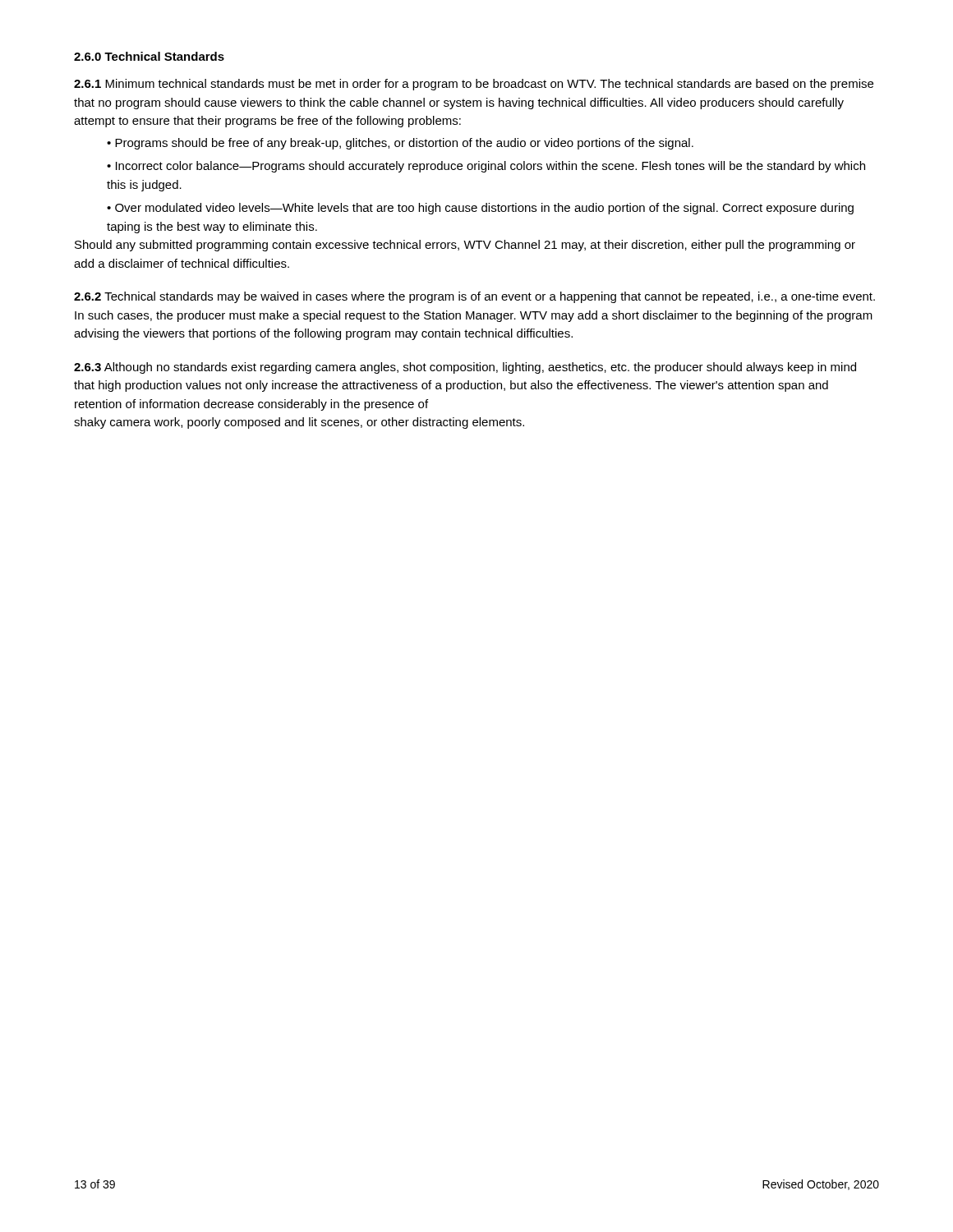Image resolution: width=953 pixels, height=1232 pixels.
Task: Select the list item that reads "• Incorrect color balance—Programs should accurately reproduce original"
Action: pyautogui.click(x=486, y=175)
